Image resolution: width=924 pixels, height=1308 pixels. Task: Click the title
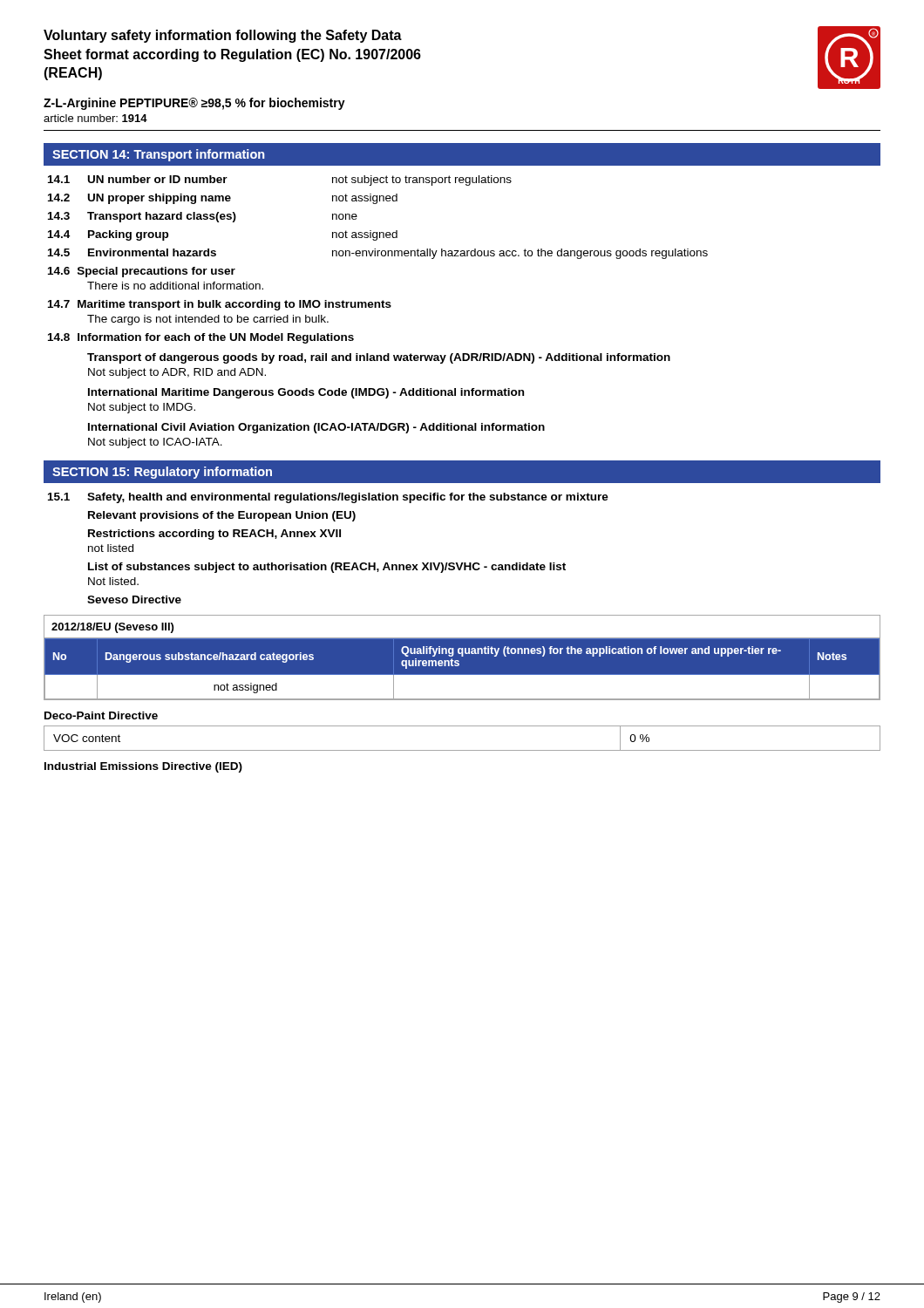(232, 54)
